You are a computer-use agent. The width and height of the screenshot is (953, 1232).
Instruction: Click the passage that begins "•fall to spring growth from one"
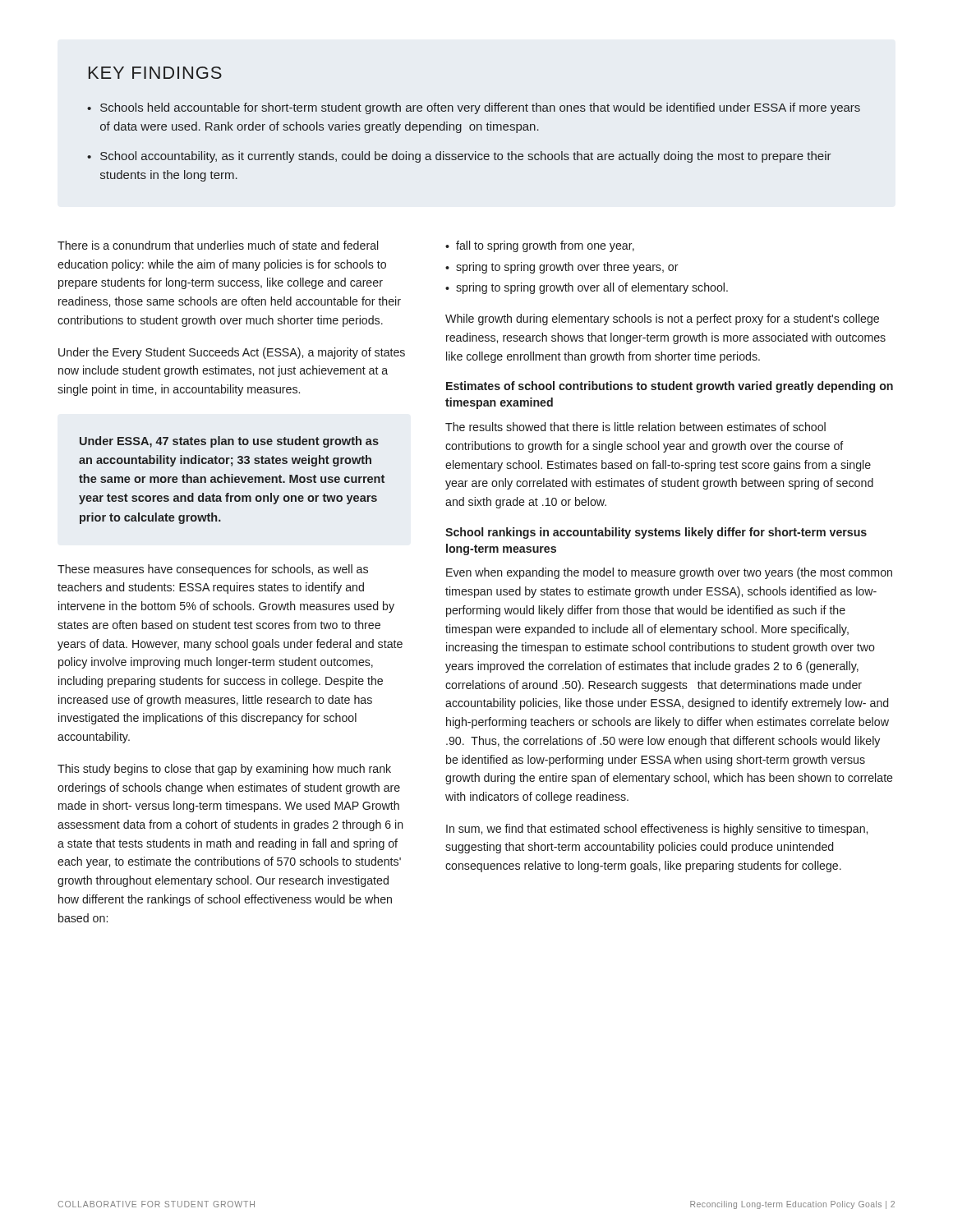(540, 246)
